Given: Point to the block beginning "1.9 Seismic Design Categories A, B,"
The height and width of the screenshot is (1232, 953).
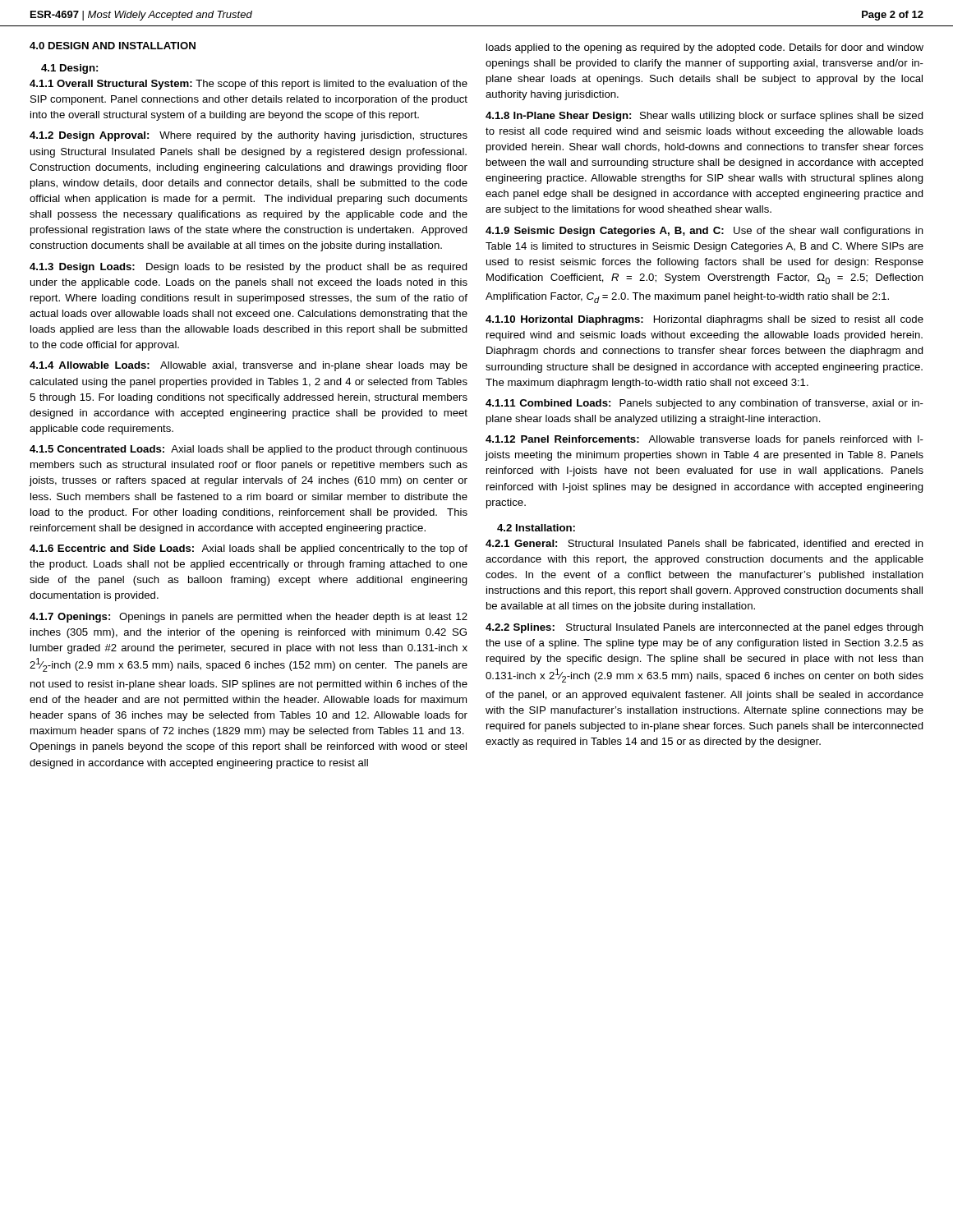Looking at the screenshot, I should (x=705, y=264).
